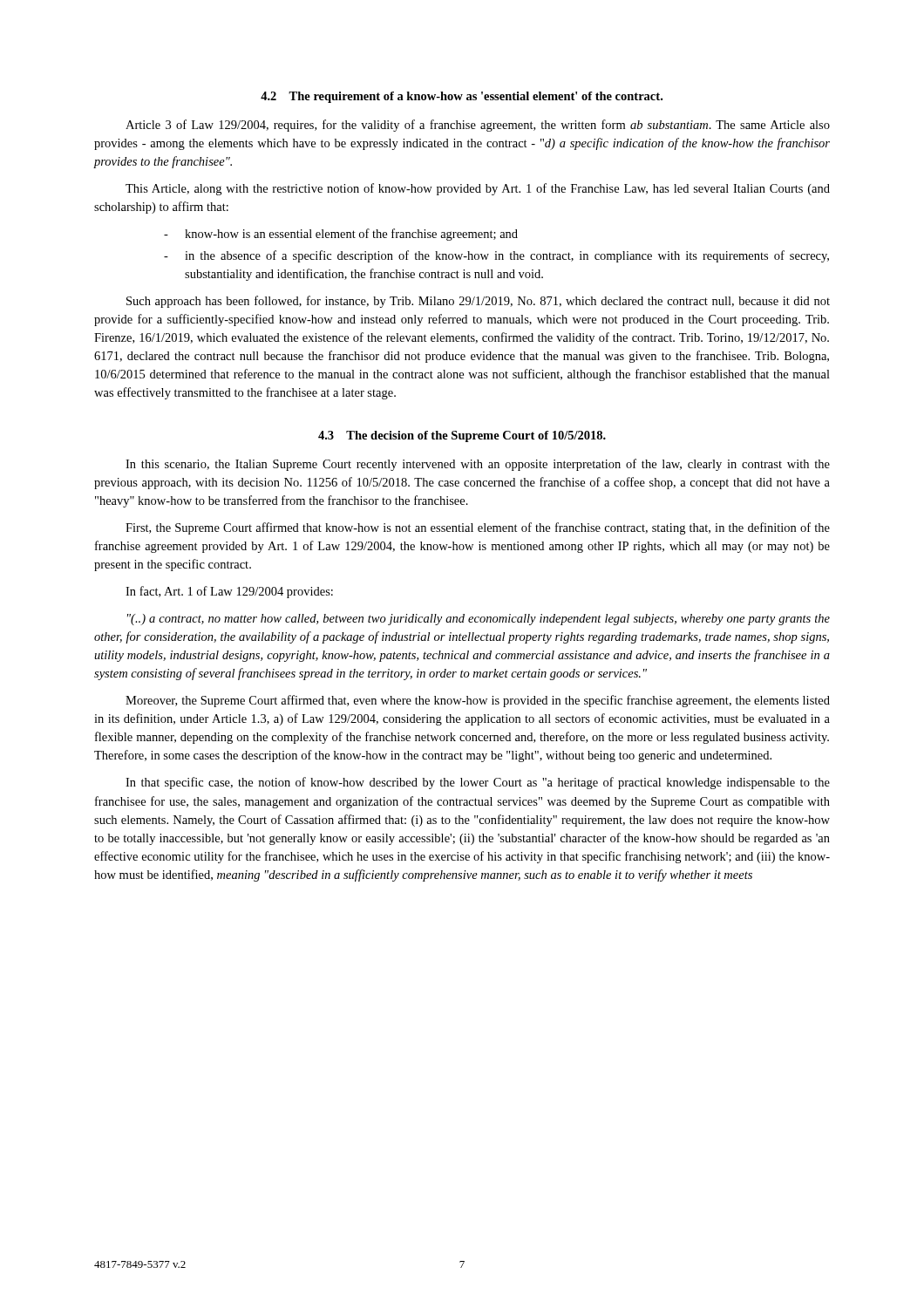Screen dimensions: 1308x924
Task: Navigate to the passage starting "4.2 The requirement of a know-how"
Action: pos(462,96)
